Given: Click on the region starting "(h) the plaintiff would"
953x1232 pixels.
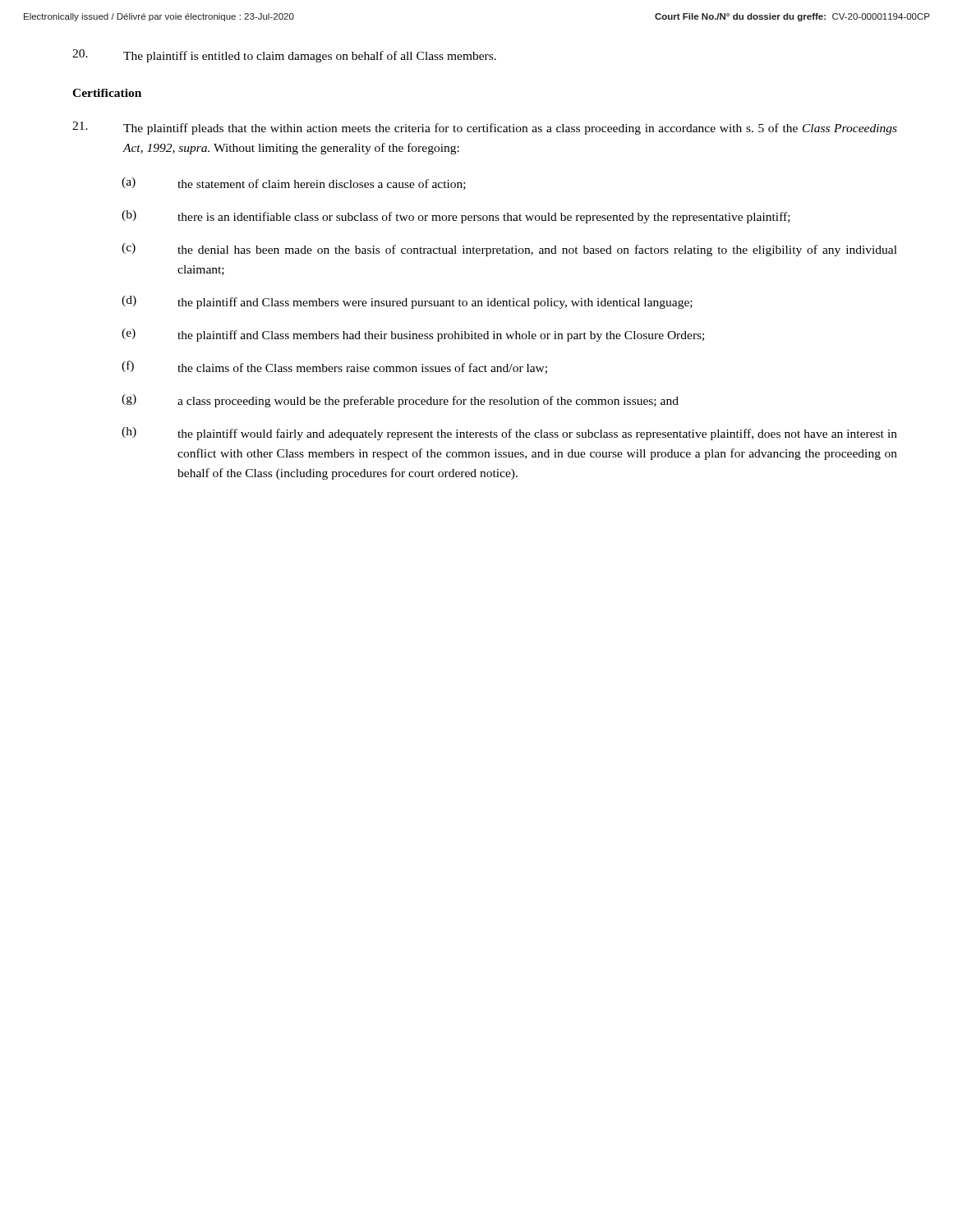Looking at the screenshot, I should tap(509, 453).
